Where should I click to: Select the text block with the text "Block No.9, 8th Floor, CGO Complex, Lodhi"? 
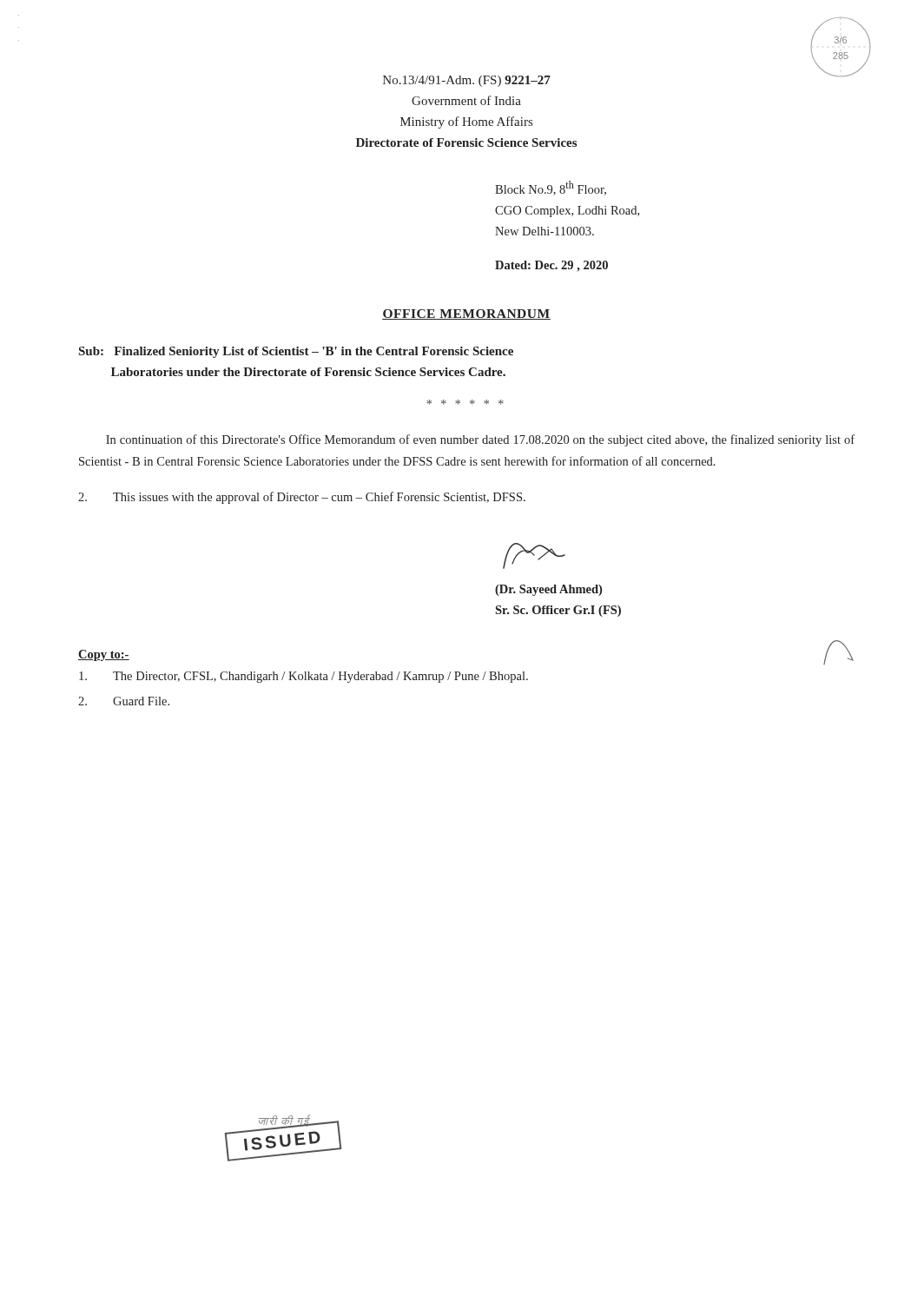tap(568, 208)
